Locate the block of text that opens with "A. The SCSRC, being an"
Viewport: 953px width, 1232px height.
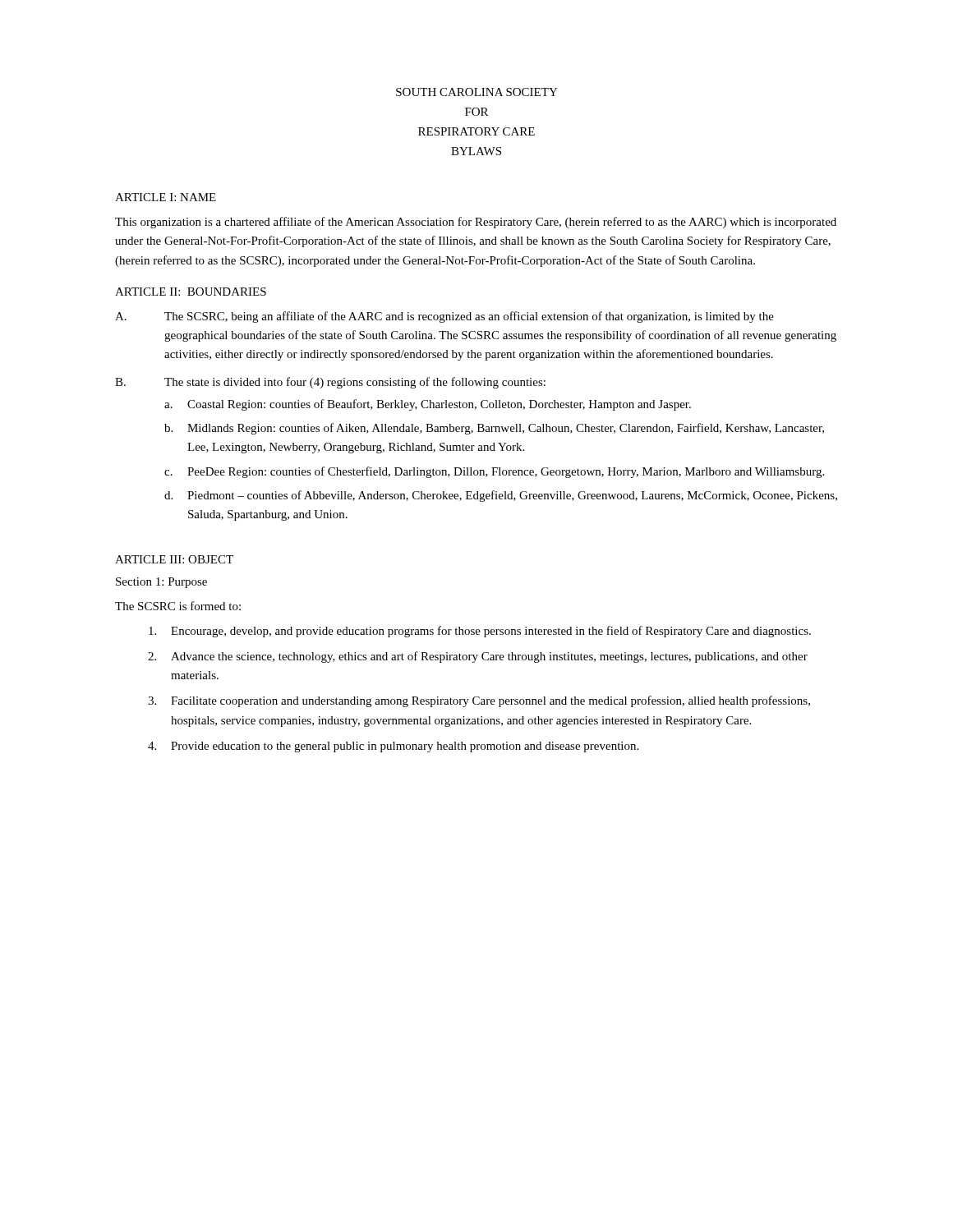(476, 336)
